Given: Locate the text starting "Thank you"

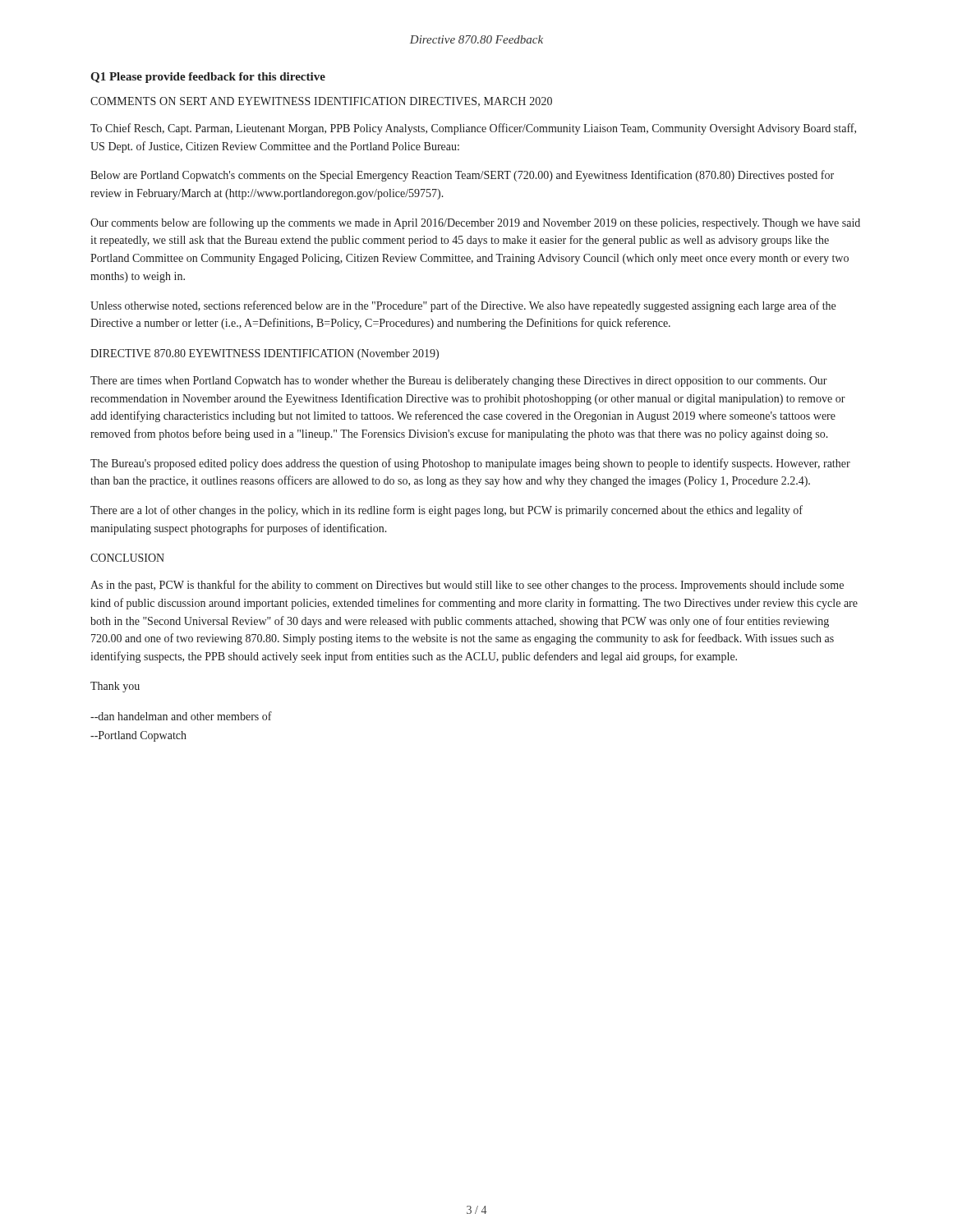Looking at the screenshot, I should [115, 686].
